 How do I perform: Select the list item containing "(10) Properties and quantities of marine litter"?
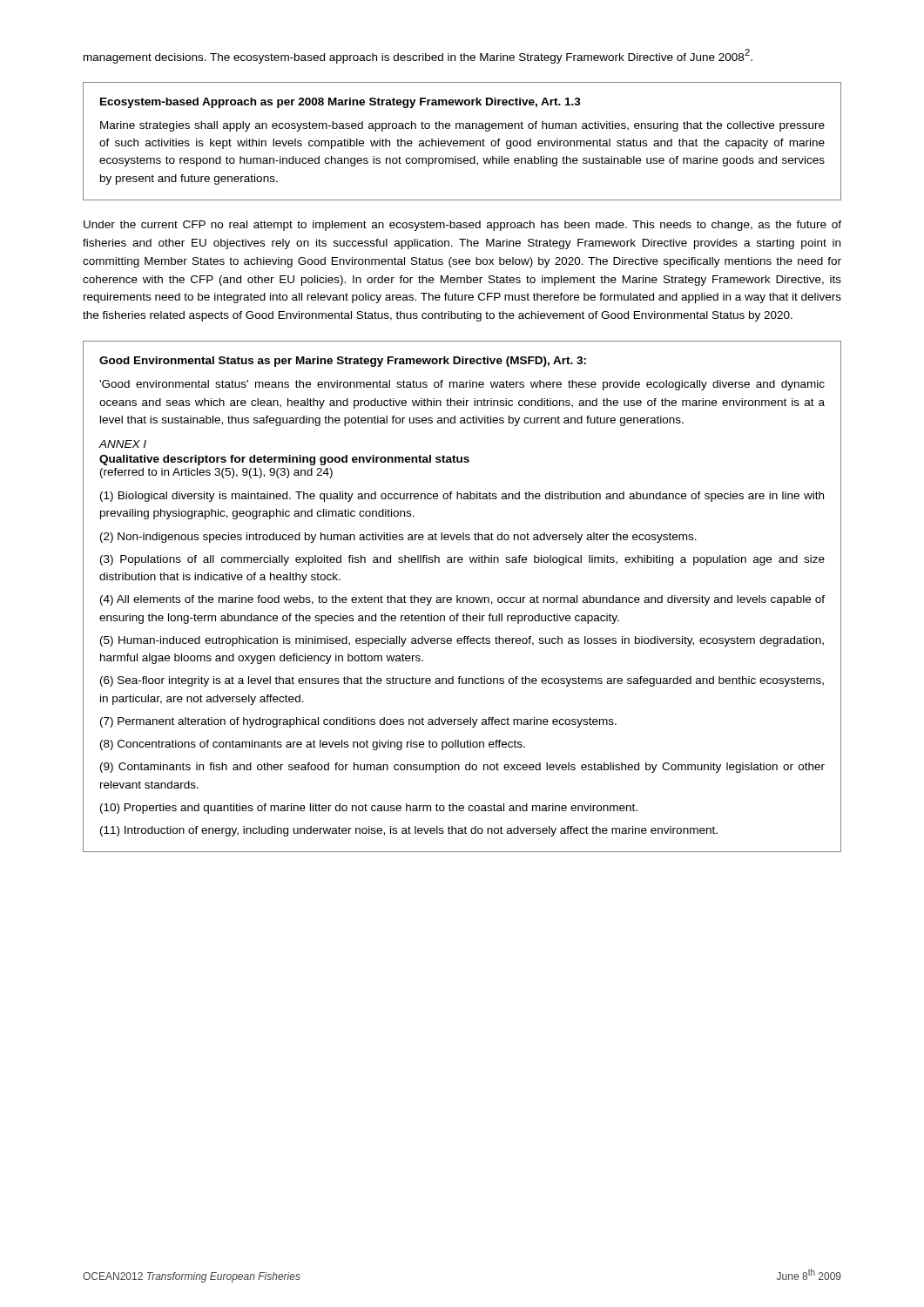[462, 808]
